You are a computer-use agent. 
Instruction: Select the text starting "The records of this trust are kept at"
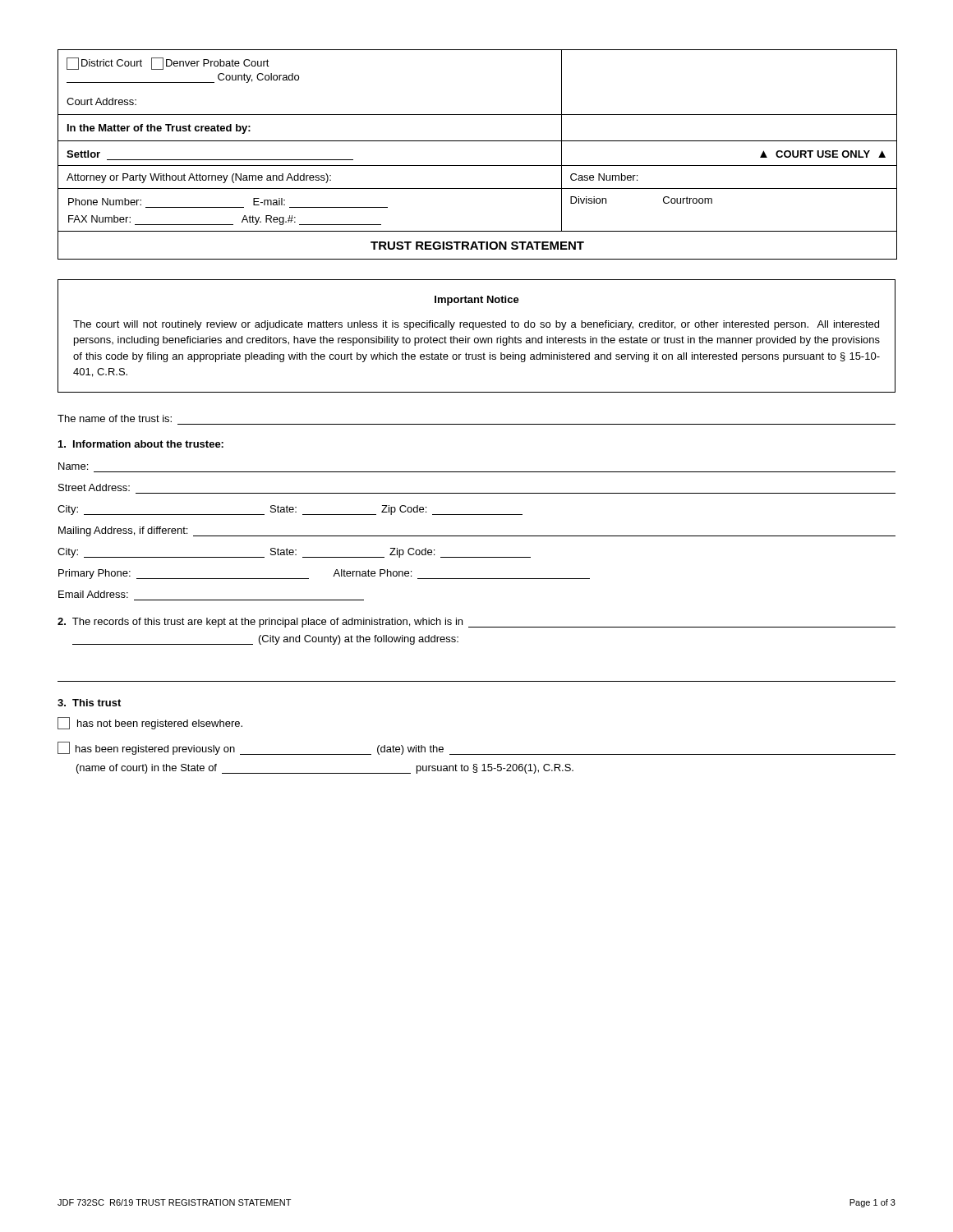pyautogui.click(x=476, y=620)
